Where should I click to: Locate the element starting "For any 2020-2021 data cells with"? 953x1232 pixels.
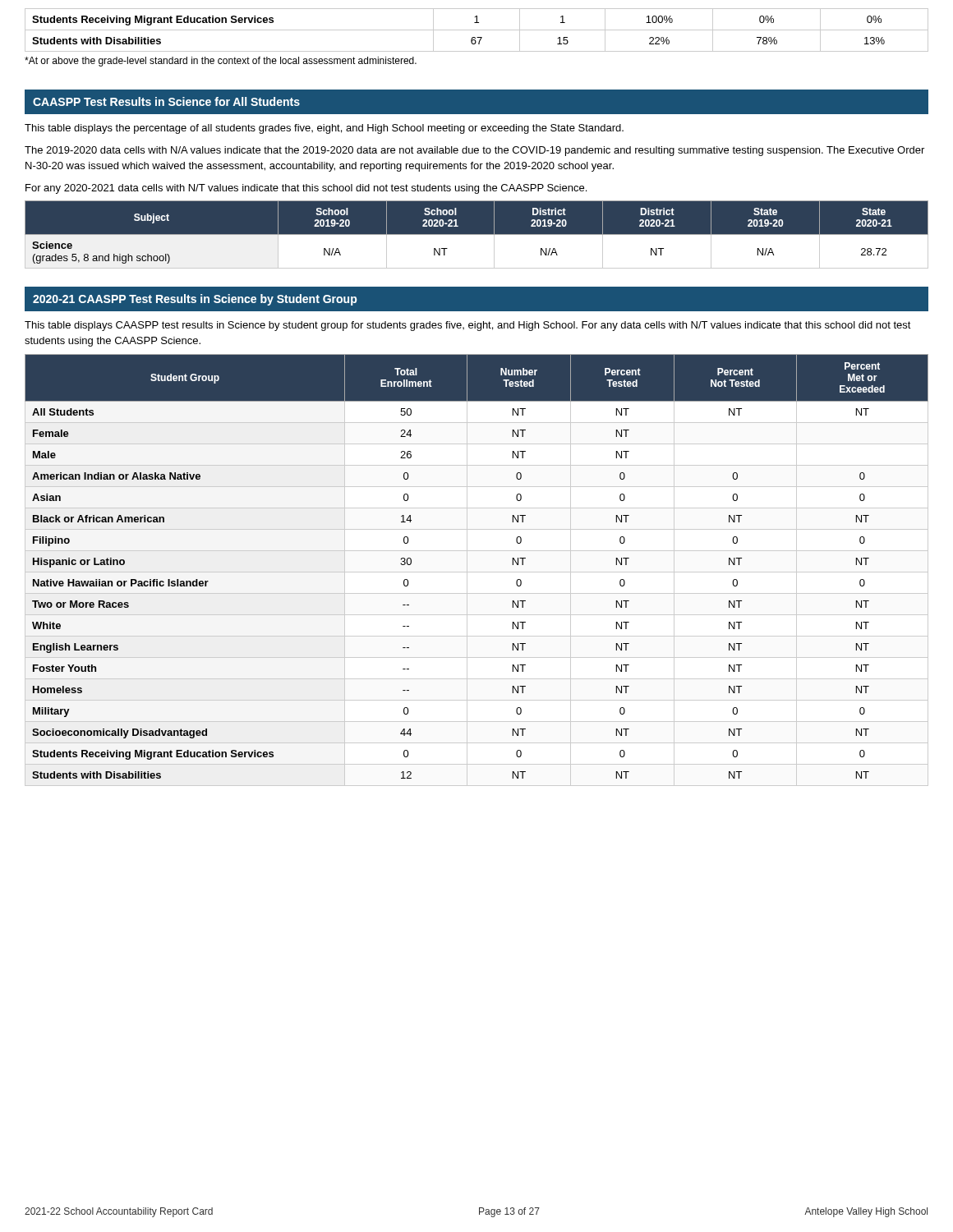pos(306,187)
